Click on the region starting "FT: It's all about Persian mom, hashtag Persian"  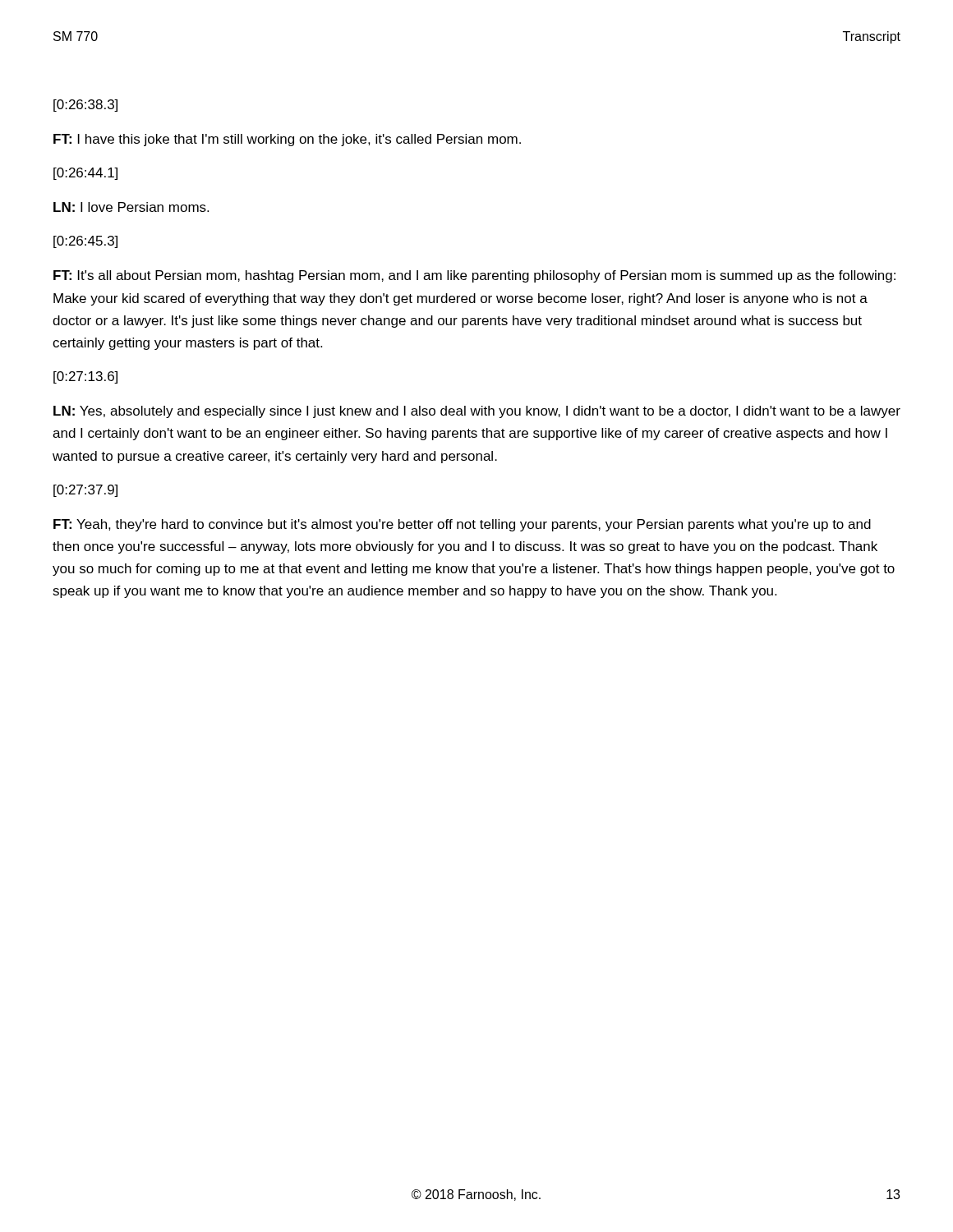tap(475, 309)
